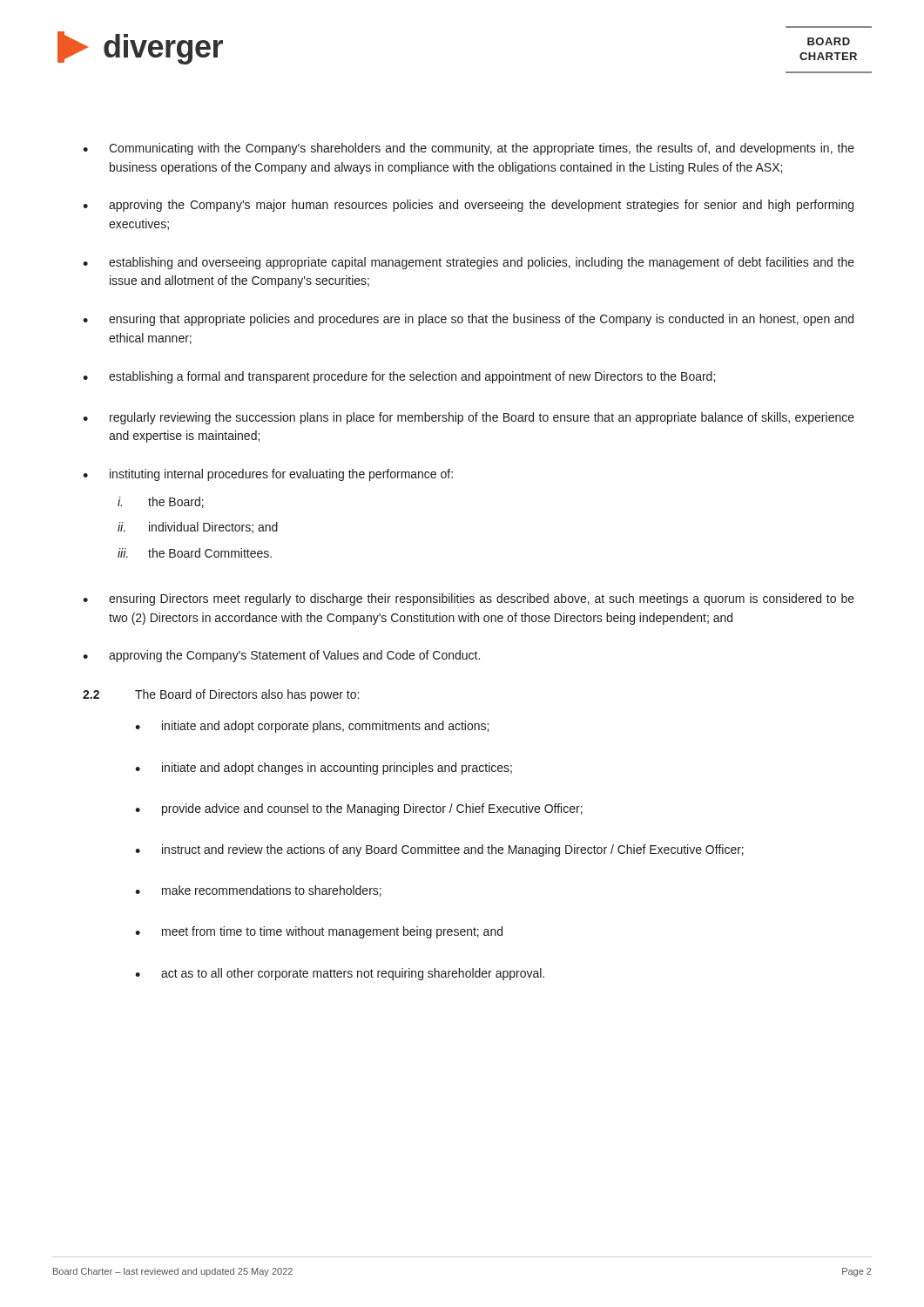Point to the element starting "• initiate and adopt corporate plans, commitments"
This screenshot has width=924, height=1307.
[495, 728]
